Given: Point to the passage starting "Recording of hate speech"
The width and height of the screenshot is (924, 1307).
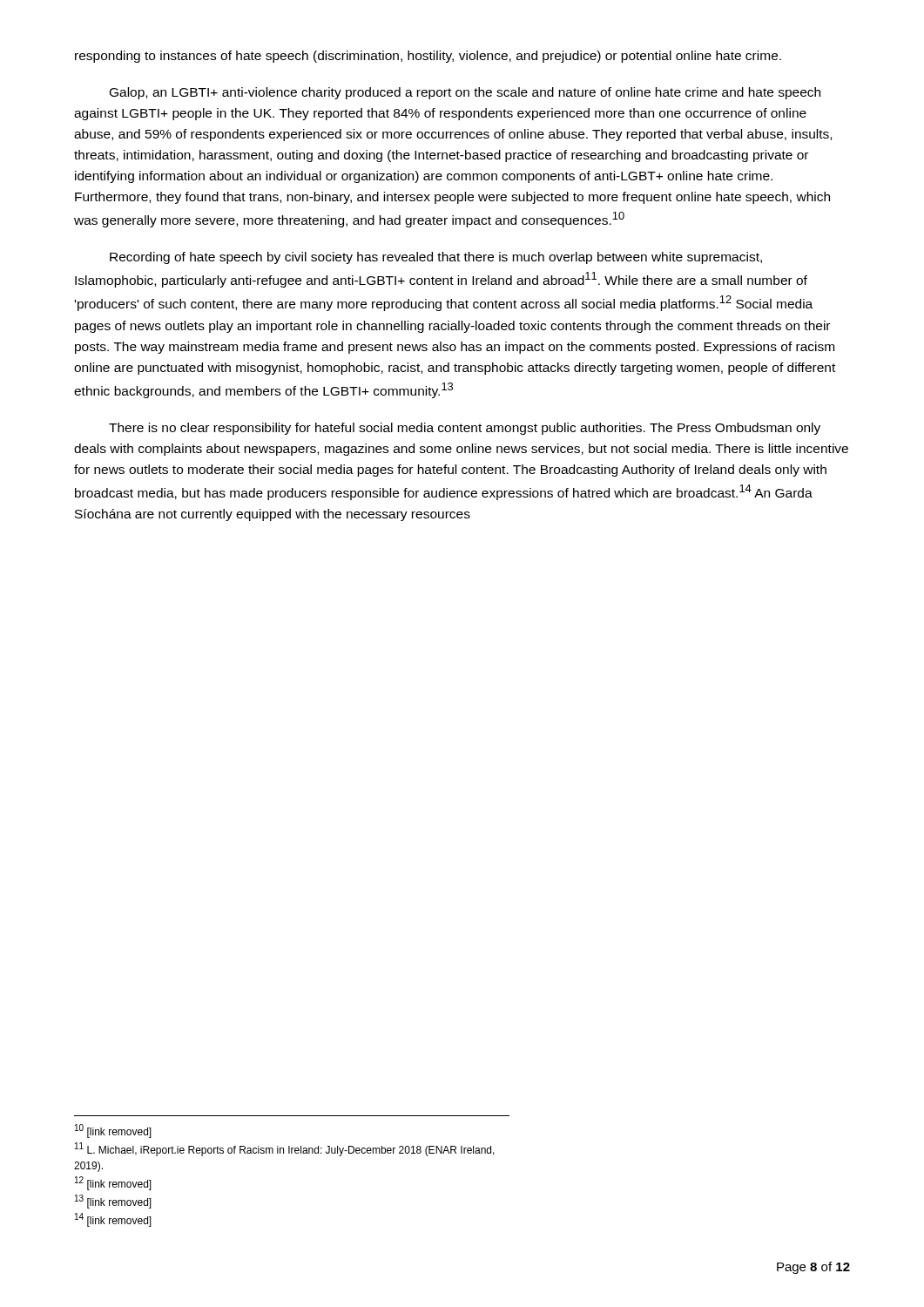Looking at the screenshot, I should [x=462, y=324].
